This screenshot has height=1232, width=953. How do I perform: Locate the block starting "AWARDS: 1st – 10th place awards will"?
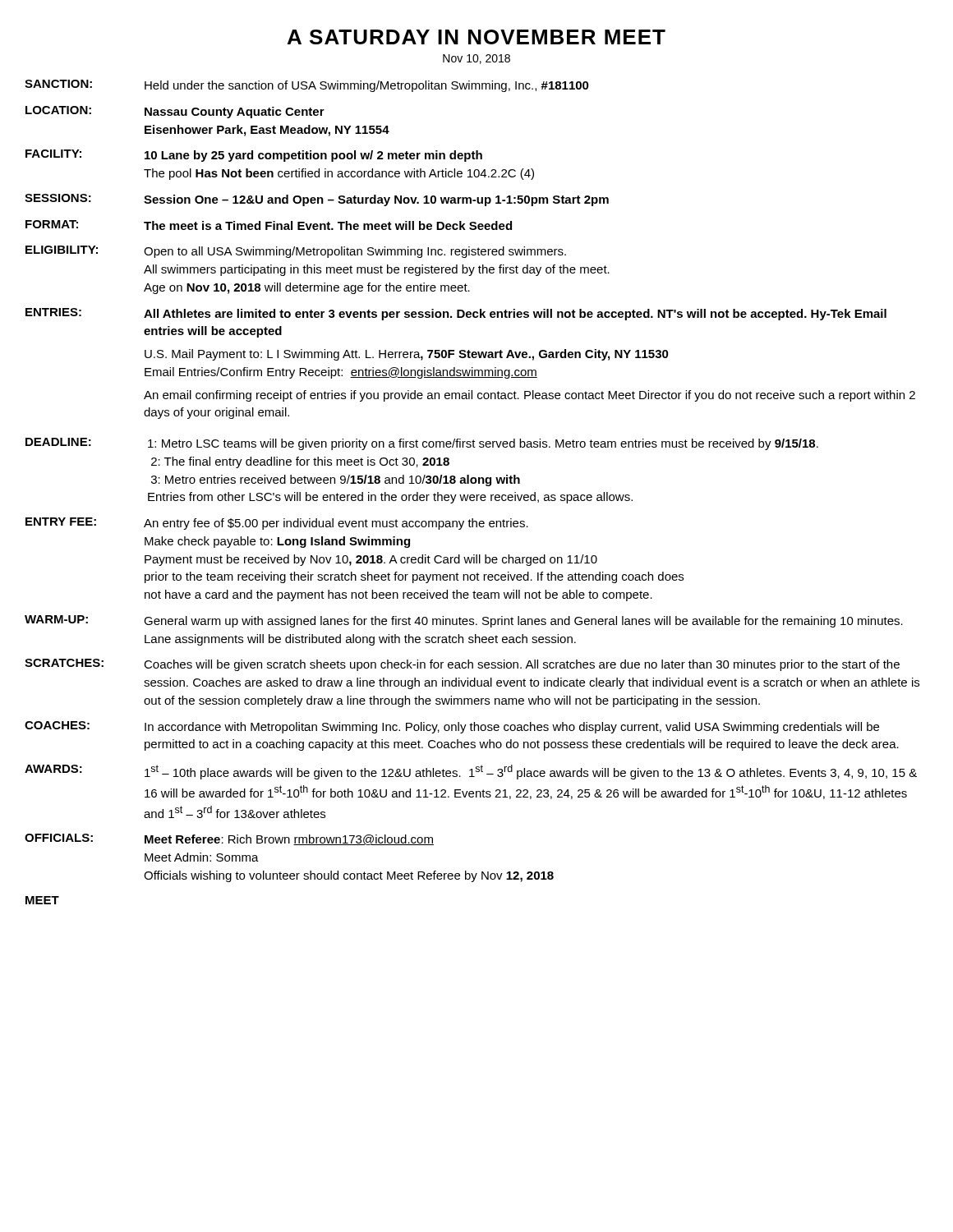point(476,792)
